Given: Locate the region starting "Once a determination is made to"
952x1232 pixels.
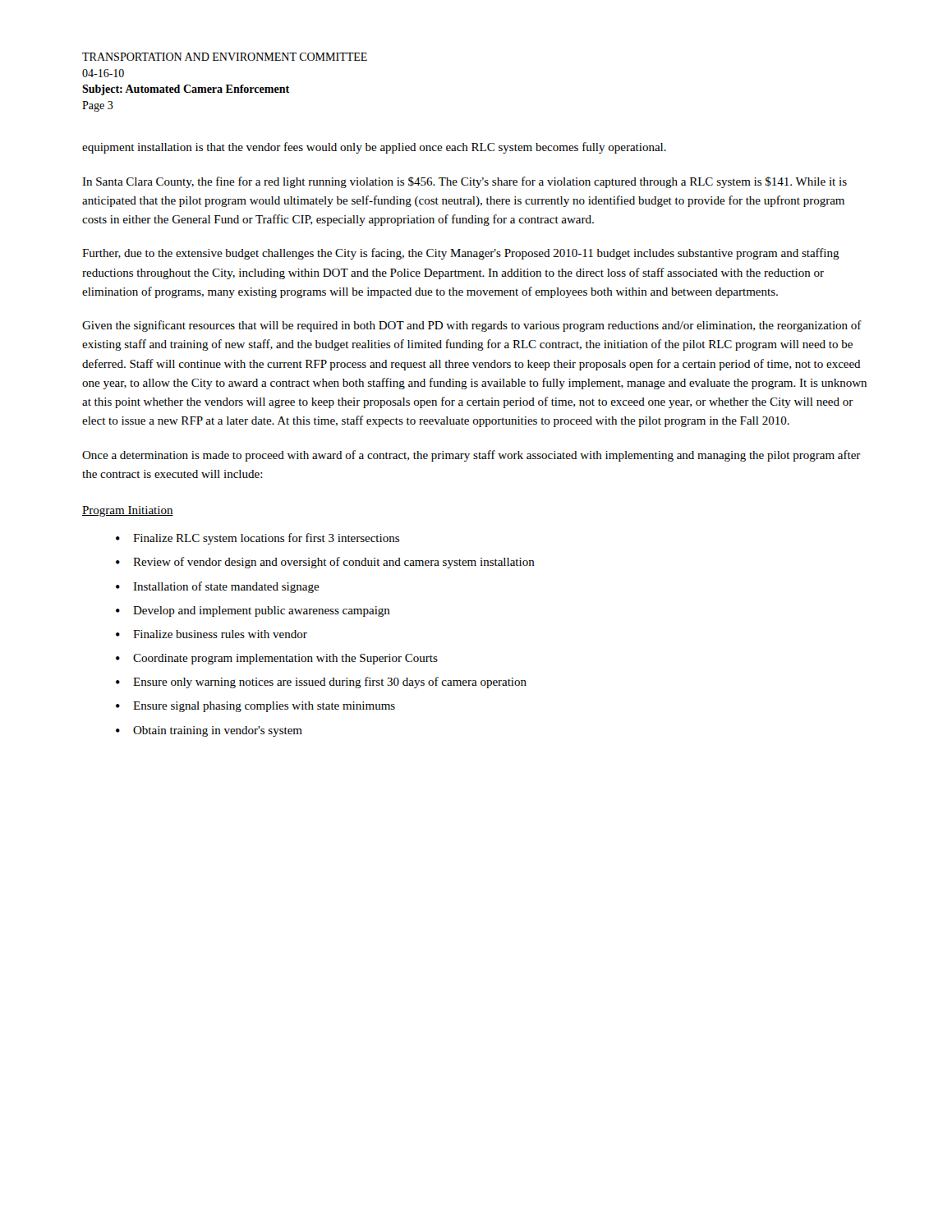Looking at the screenshot, I should tap(471, 464).
